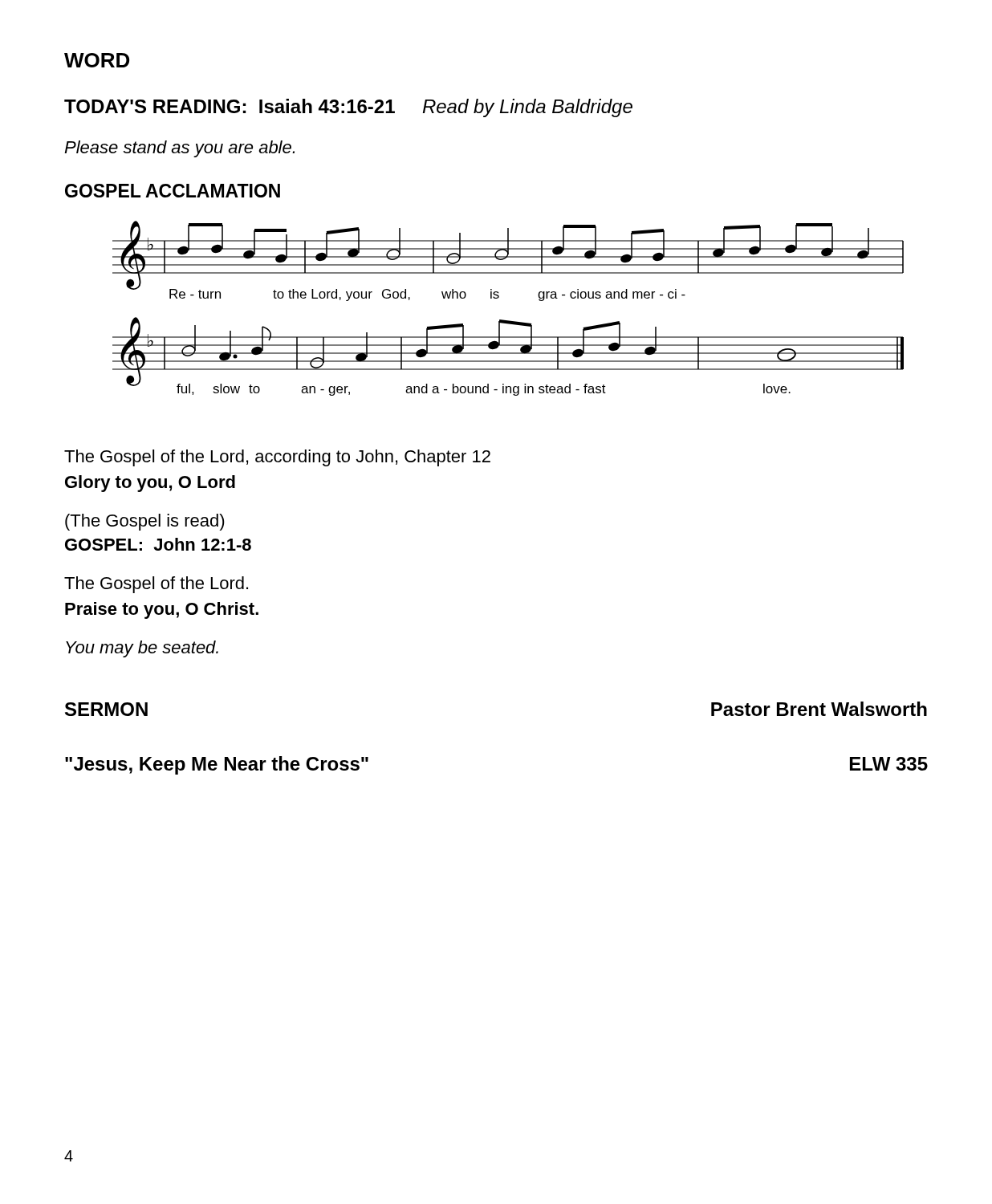Screen dimensions: 1204x992
Task: Locate the text "Glory to you, O Lord"
Action: tap(150, 482)
